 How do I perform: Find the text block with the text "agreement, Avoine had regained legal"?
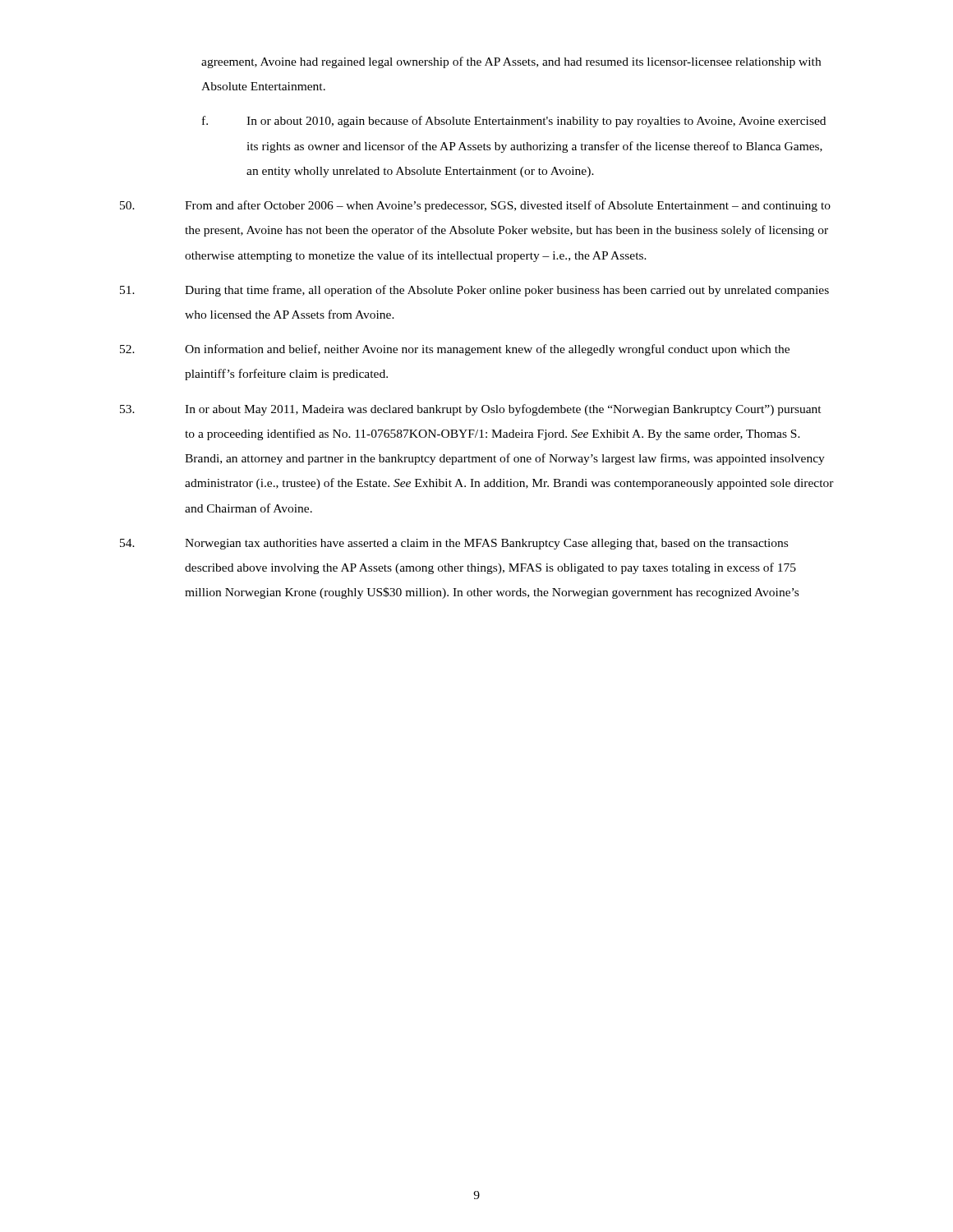[x=511, y=74]
